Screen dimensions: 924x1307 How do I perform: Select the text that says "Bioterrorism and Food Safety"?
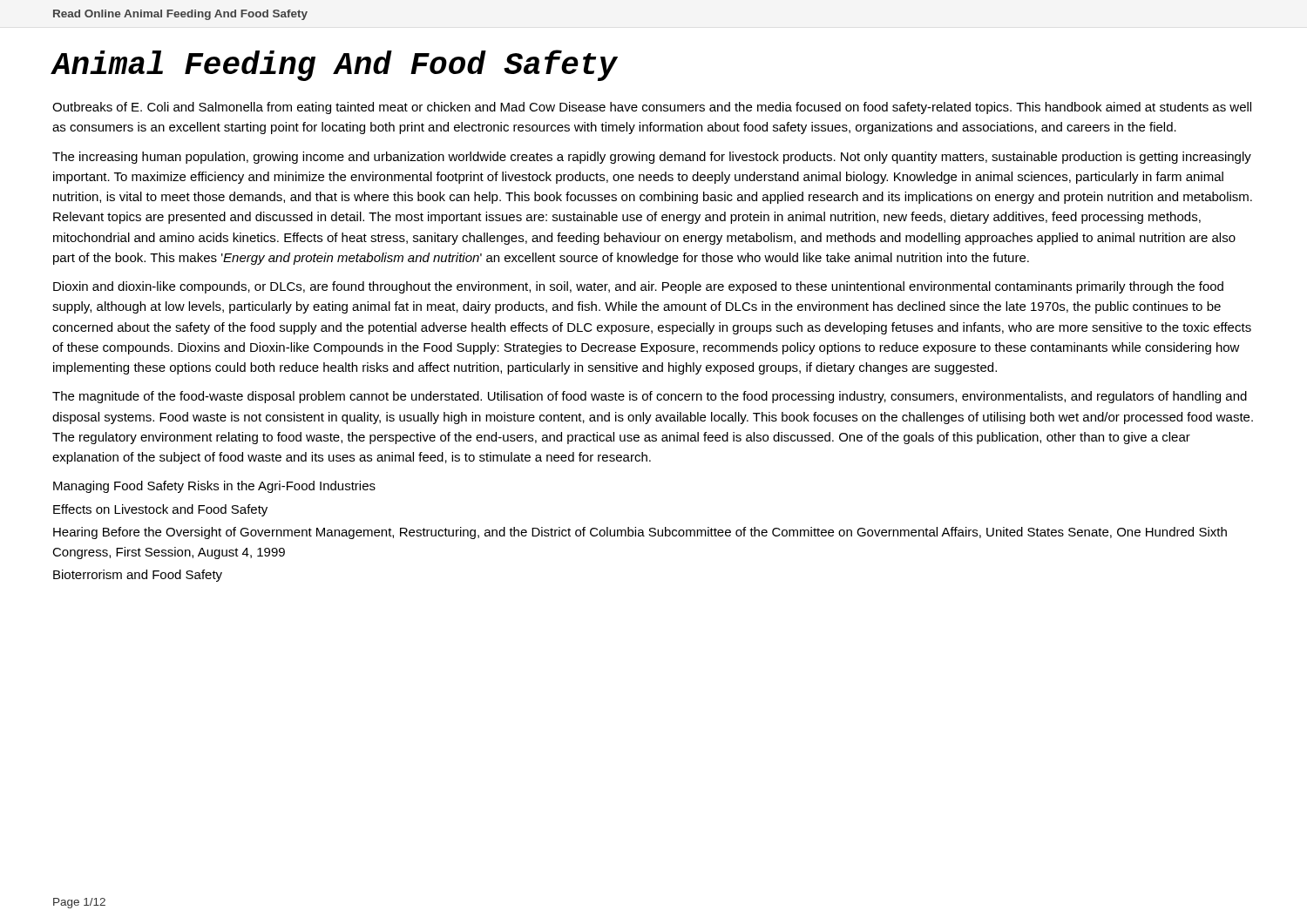[x=137, y=575]
